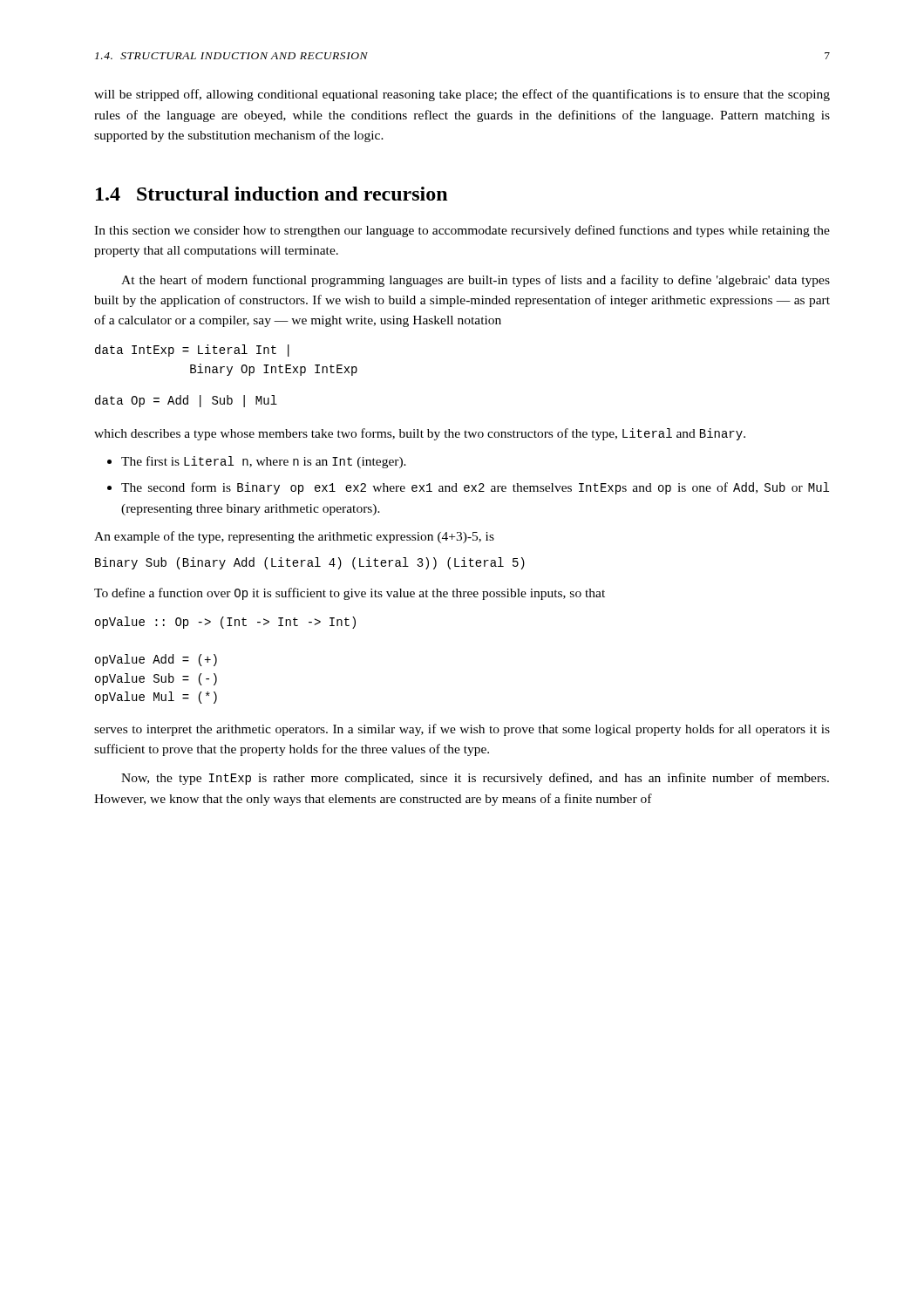Click the passage that begins "To define a function over Op it is"
The image size is (924, 1308).
[x=462, y=593]
